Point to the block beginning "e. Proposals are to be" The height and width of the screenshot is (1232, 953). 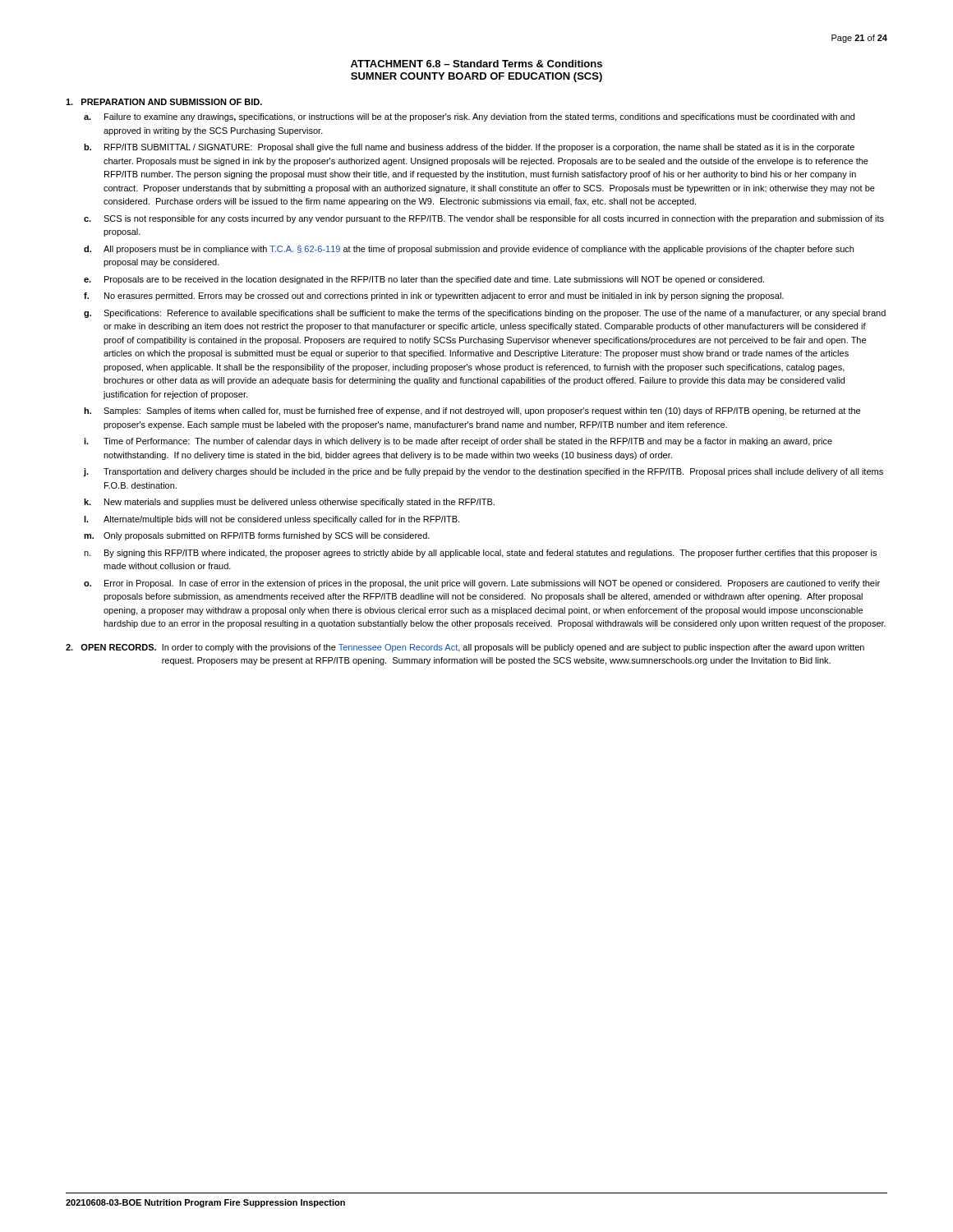[424, 279]
